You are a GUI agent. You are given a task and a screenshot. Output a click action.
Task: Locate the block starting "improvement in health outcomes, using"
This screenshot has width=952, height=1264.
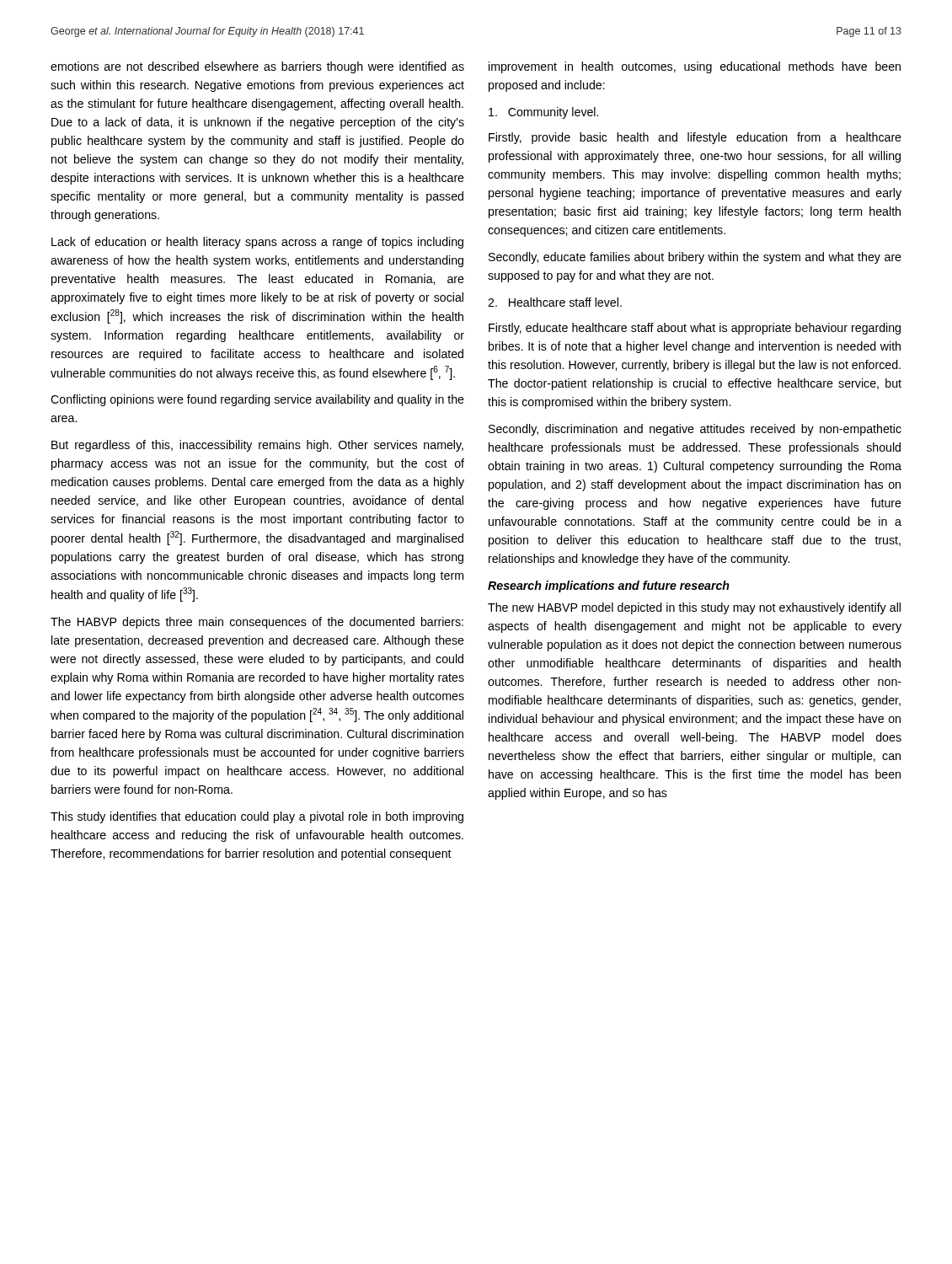coord(695,76)
